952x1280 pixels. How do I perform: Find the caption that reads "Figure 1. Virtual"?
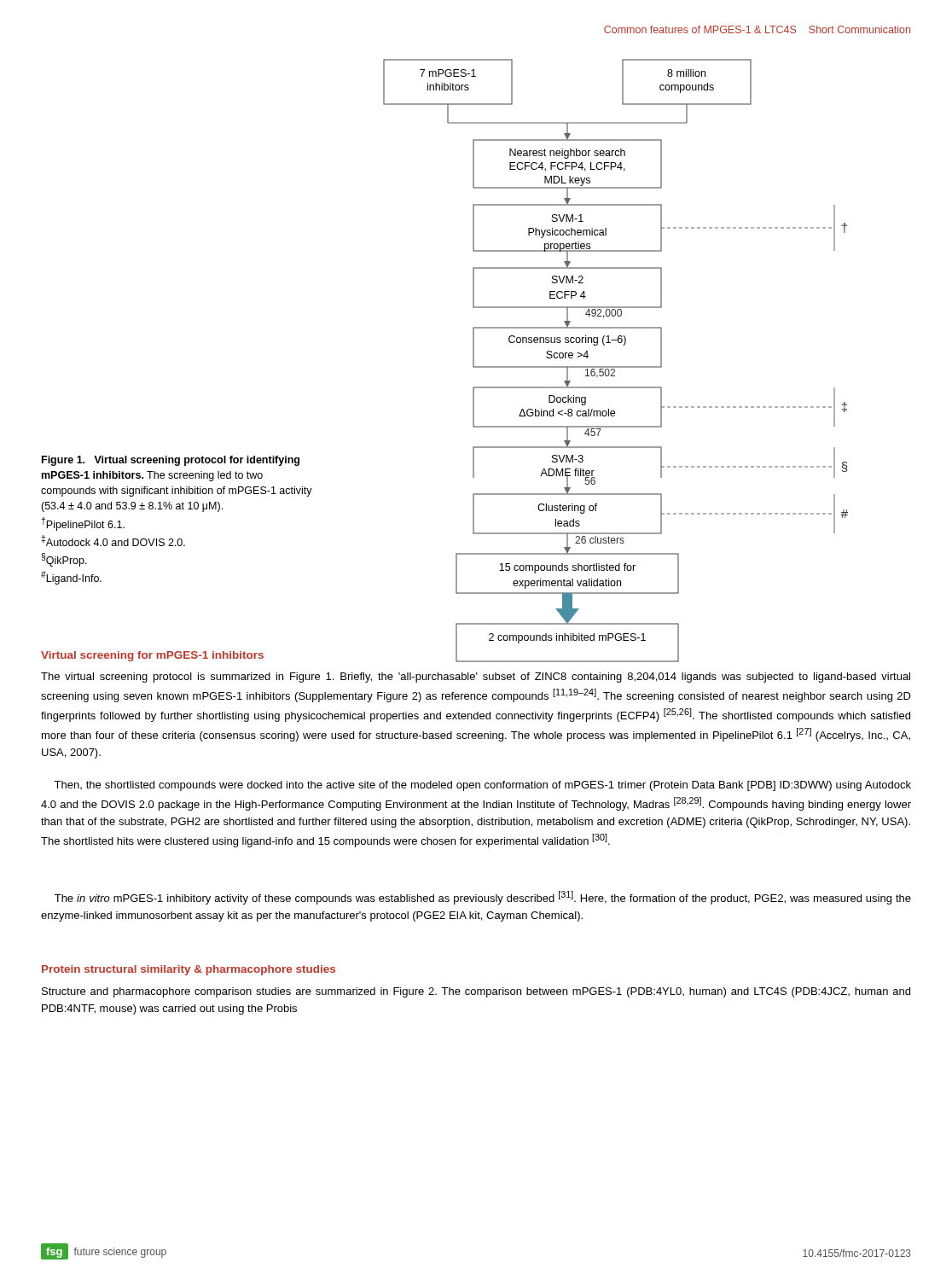pos(176,519)
